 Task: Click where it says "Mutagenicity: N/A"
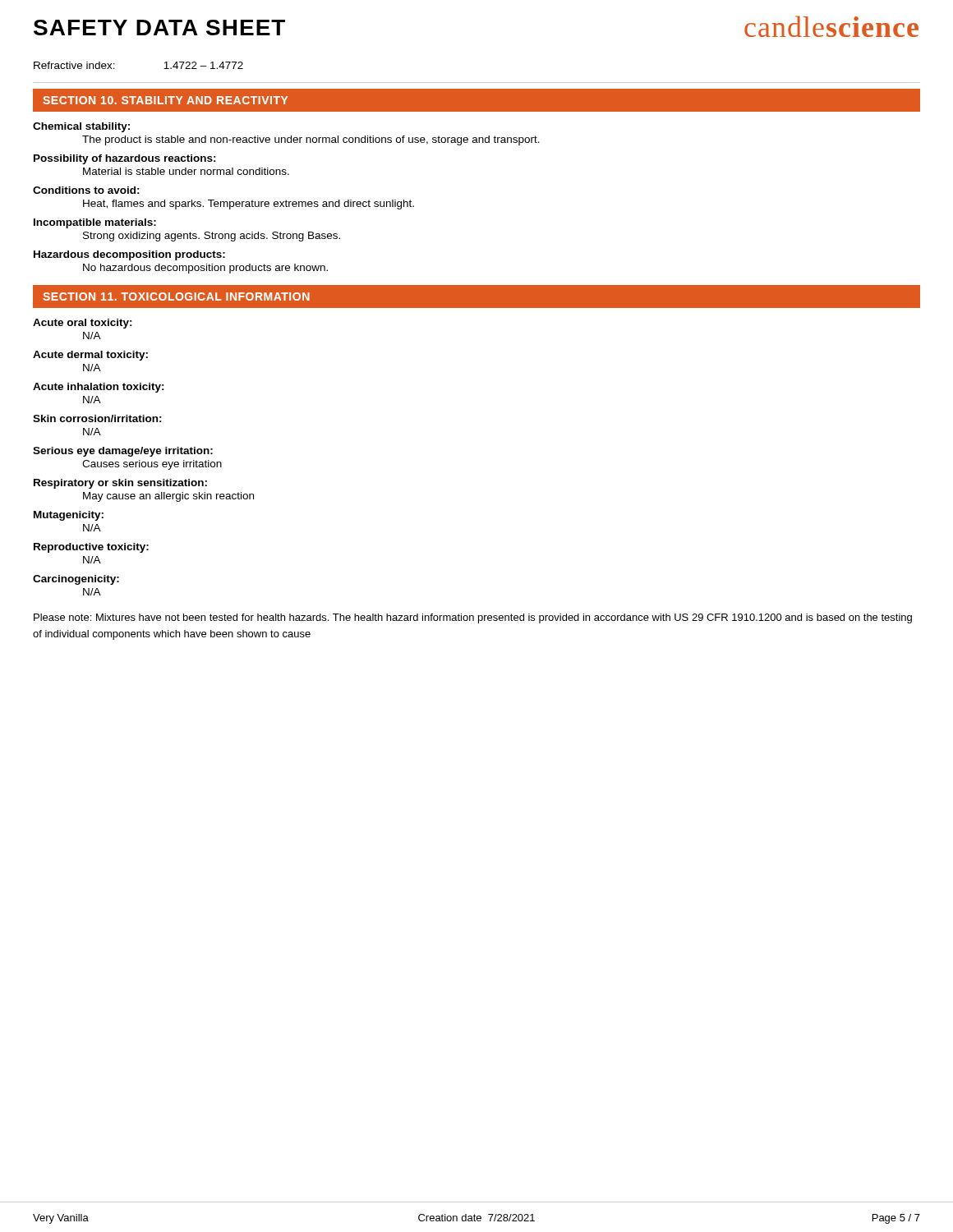69,516
